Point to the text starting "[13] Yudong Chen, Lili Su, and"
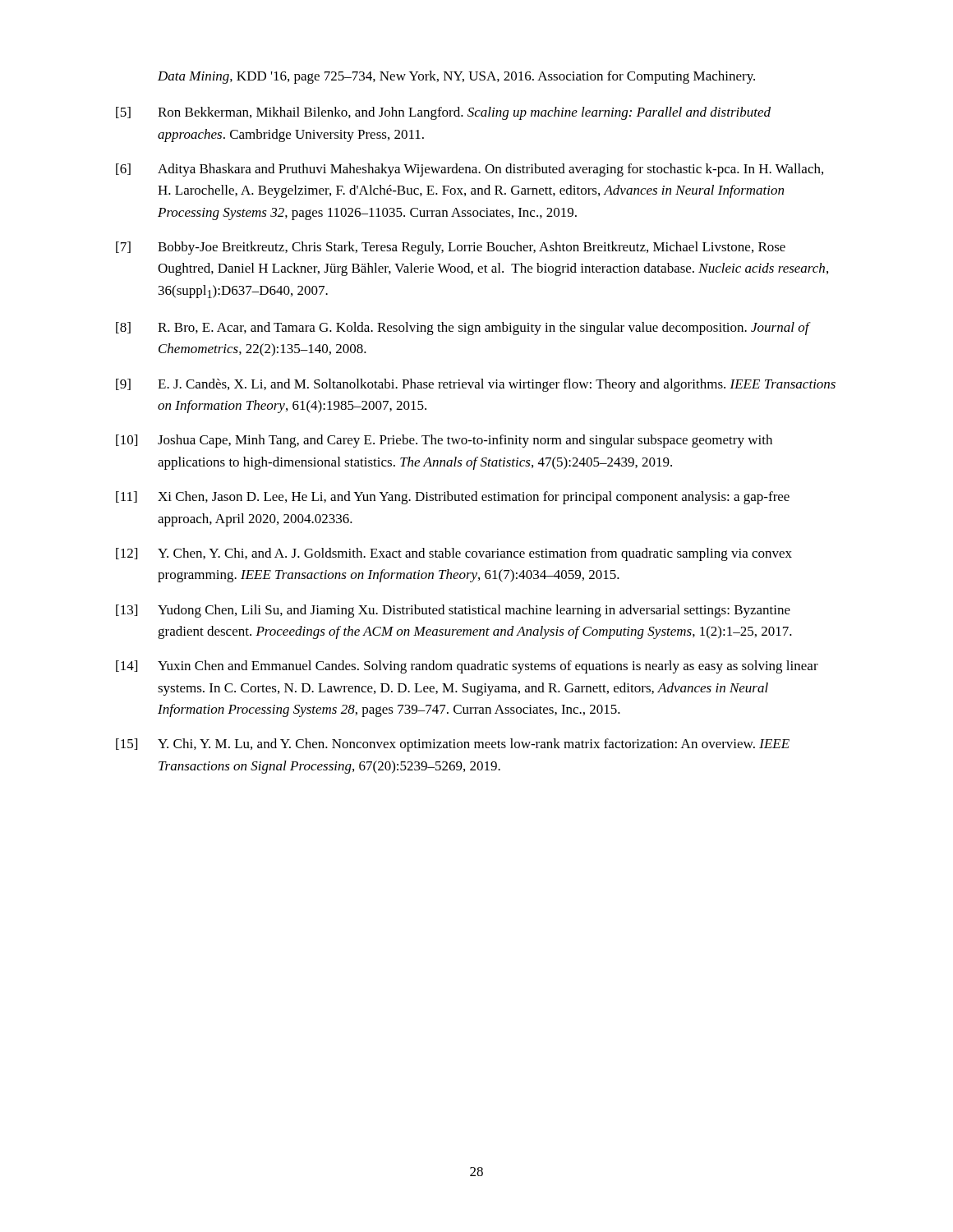Screen dimensions: 1232x953 (x=476, y=621)
